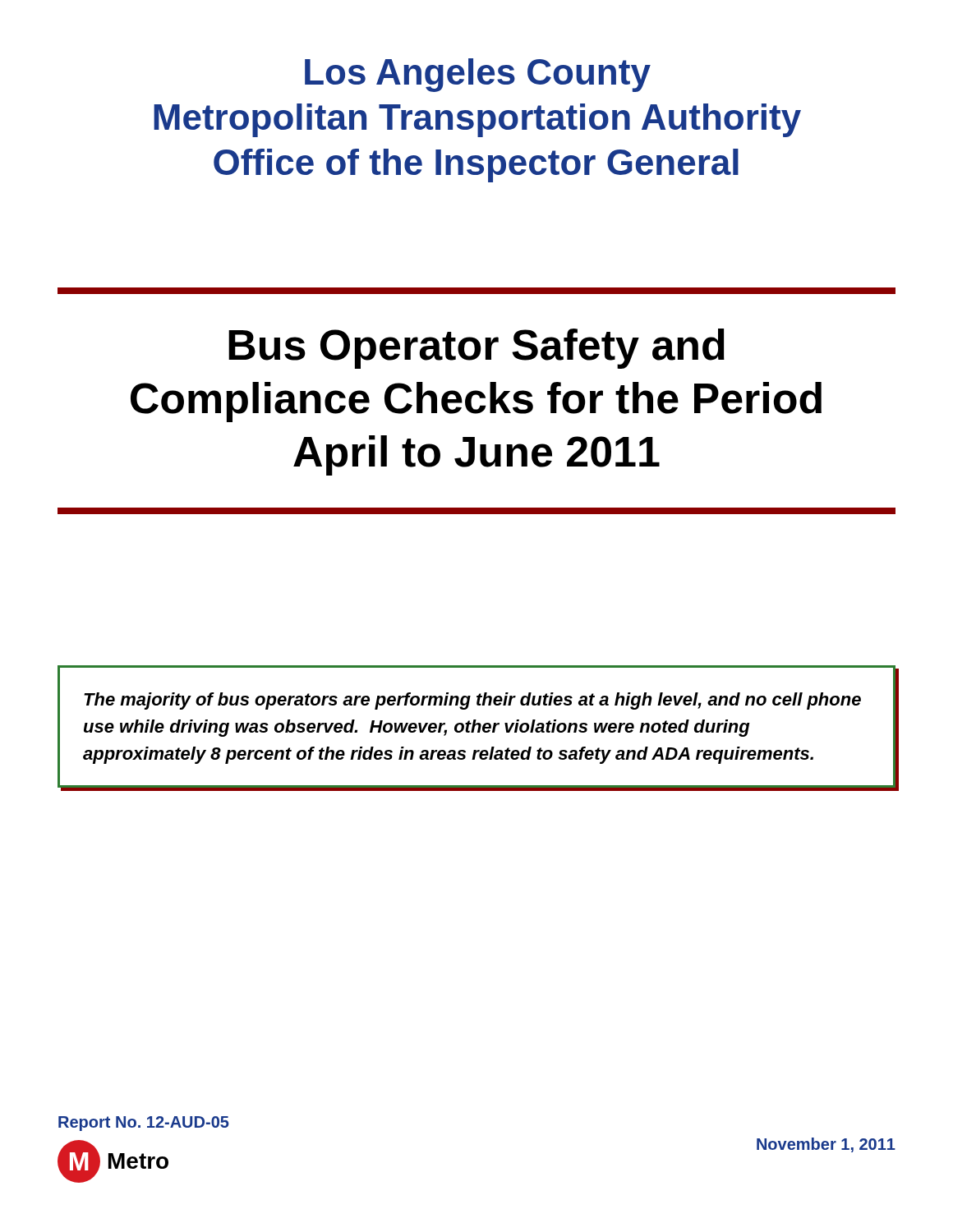The height and width of the screenshot is (1232, 953).
Task: Click on the logo
Action: click(x=143, y=1161)
